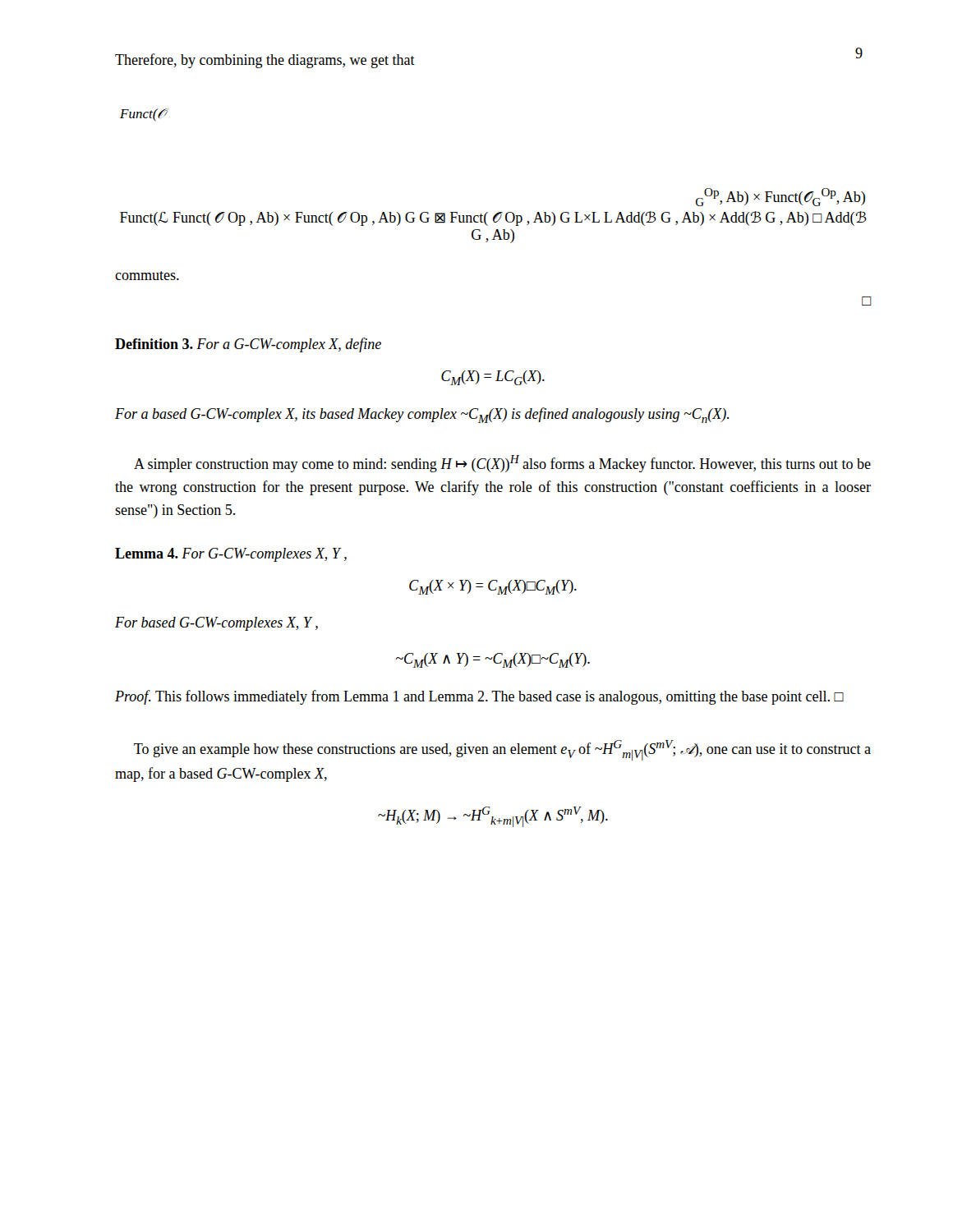Viewport: 953px width, 1232px height.
Task: Locate the text block starting "~CM(X ∧ Y)"
Action: (493, 660)
